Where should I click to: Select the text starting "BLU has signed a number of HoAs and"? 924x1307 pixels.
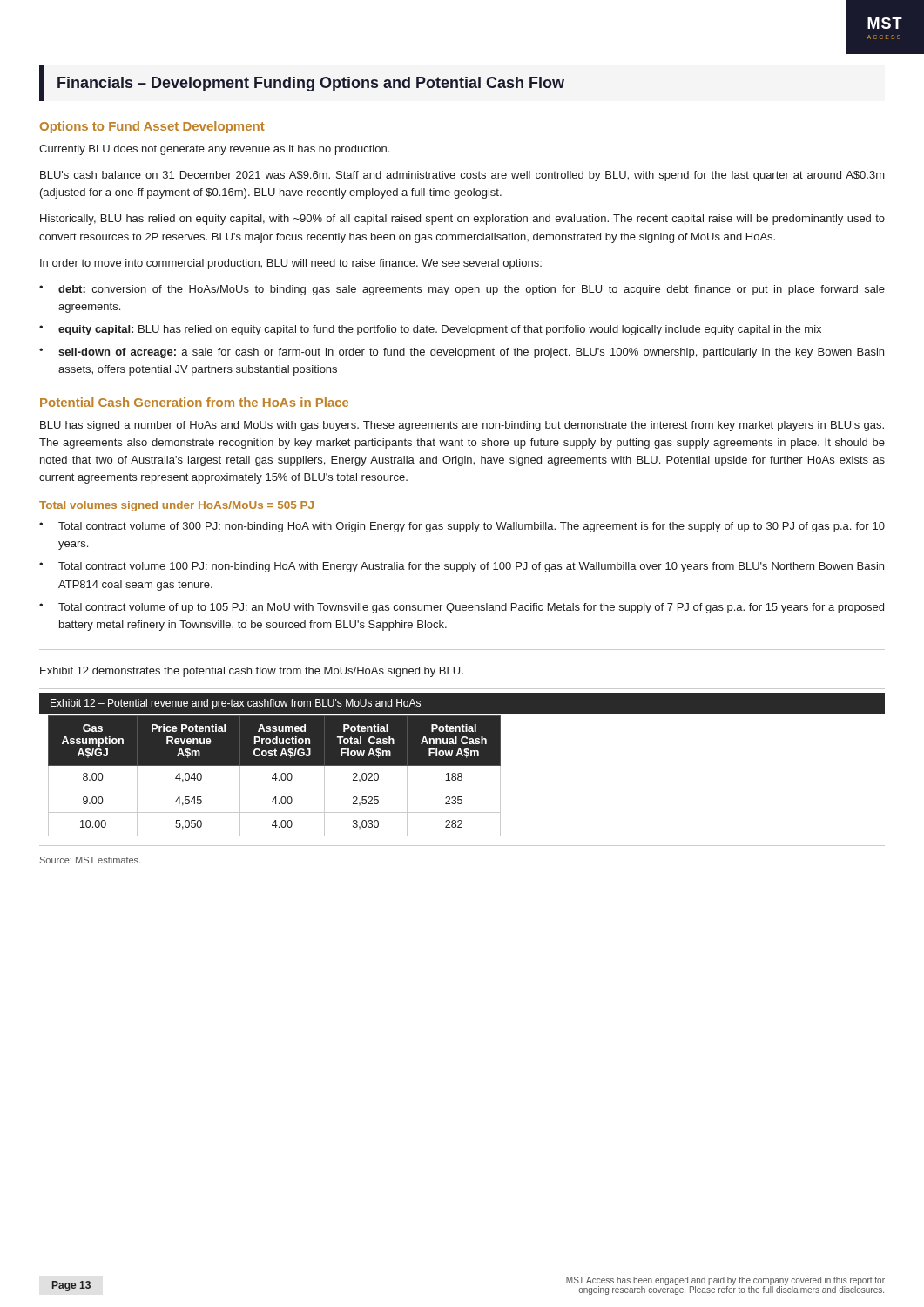(462, 451)
